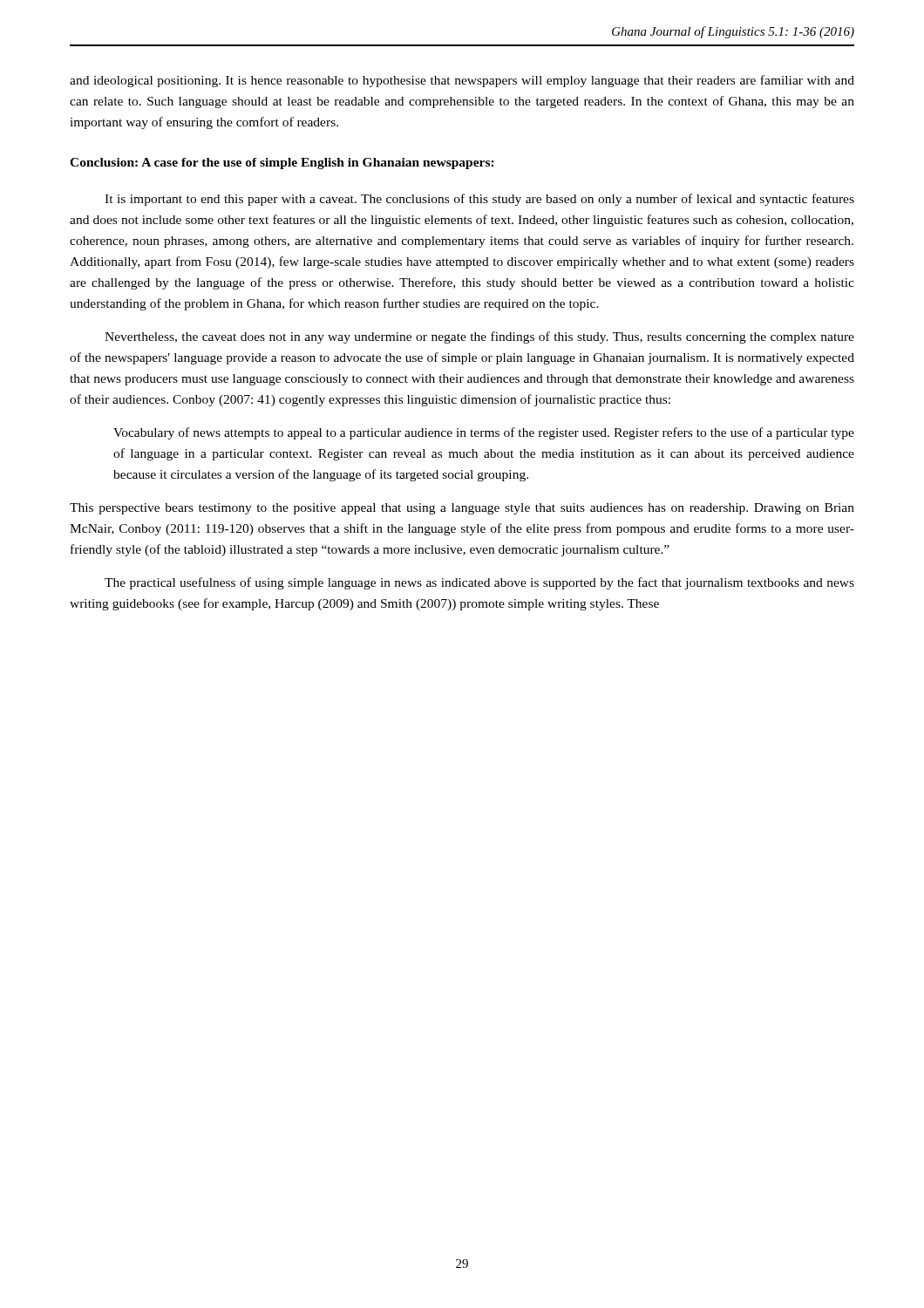Point to the element starting "Conclusion: A case for the"
This screenshot has width=924, height=1308.
282,162
